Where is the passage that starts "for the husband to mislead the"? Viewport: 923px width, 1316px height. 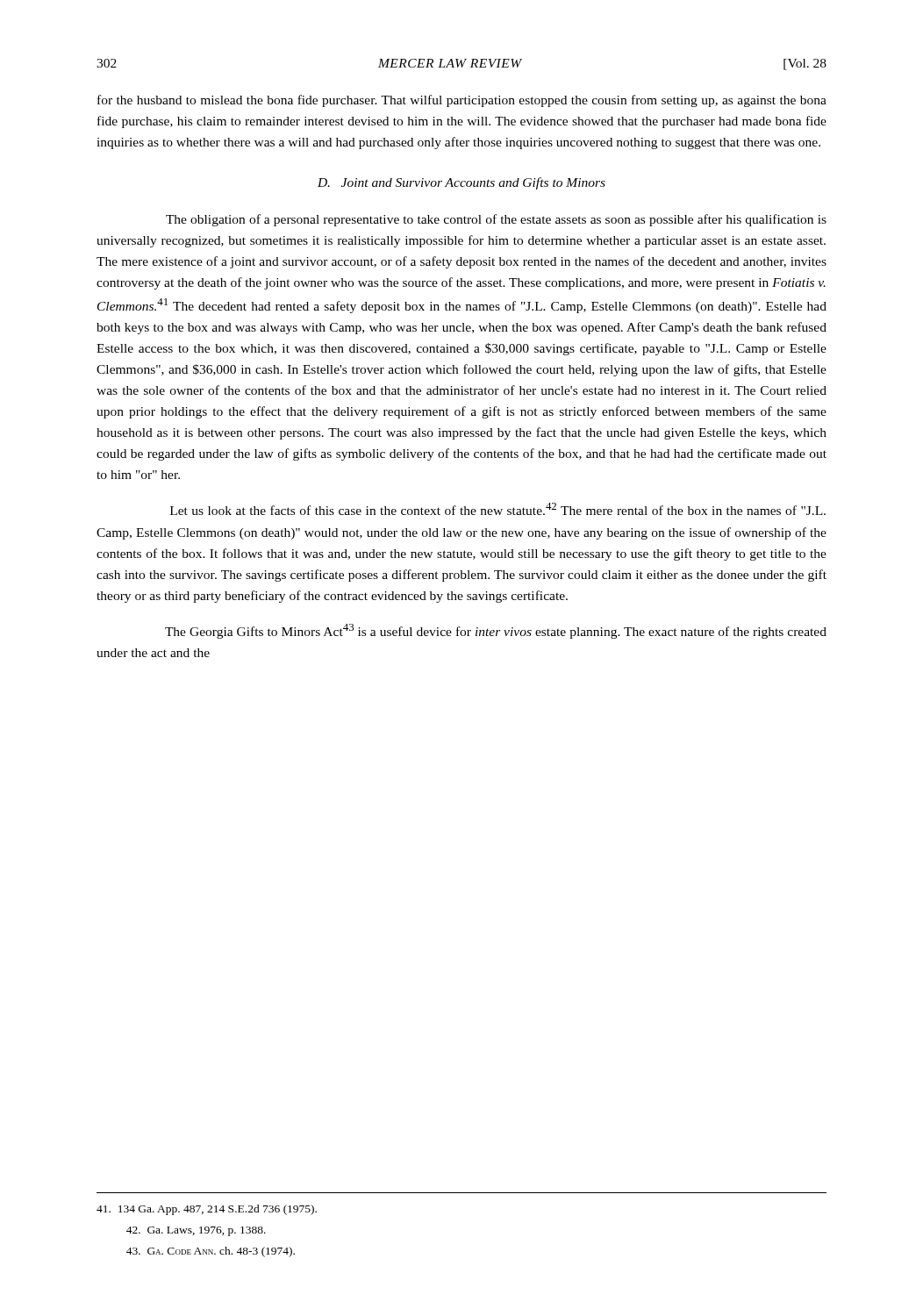click(462, 121)
